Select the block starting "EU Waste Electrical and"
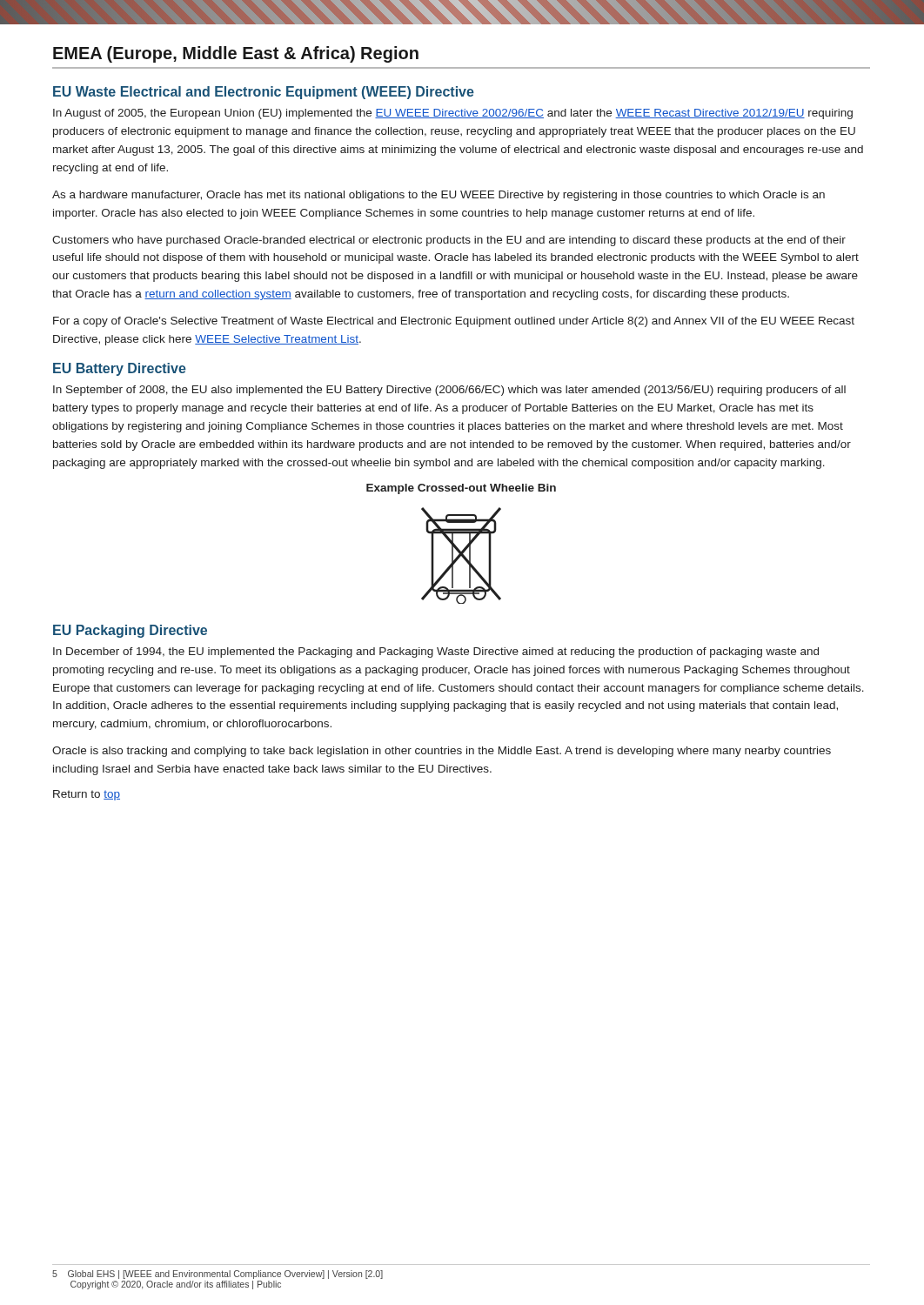The image size is (924, 1305). (263, 92)
